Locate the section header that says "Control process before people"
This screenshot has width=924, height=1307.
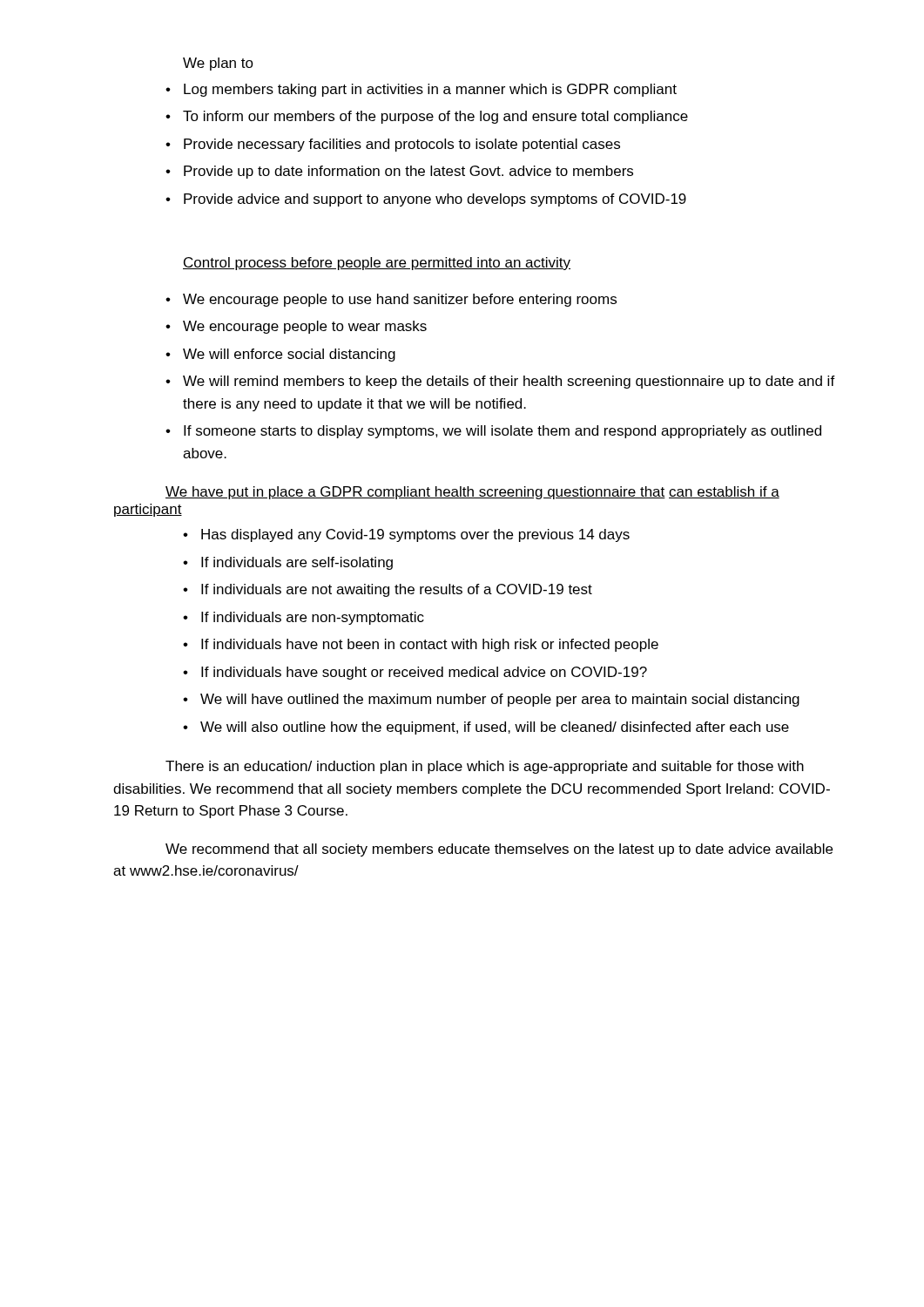pyautogui.click(x=377, y=263)
